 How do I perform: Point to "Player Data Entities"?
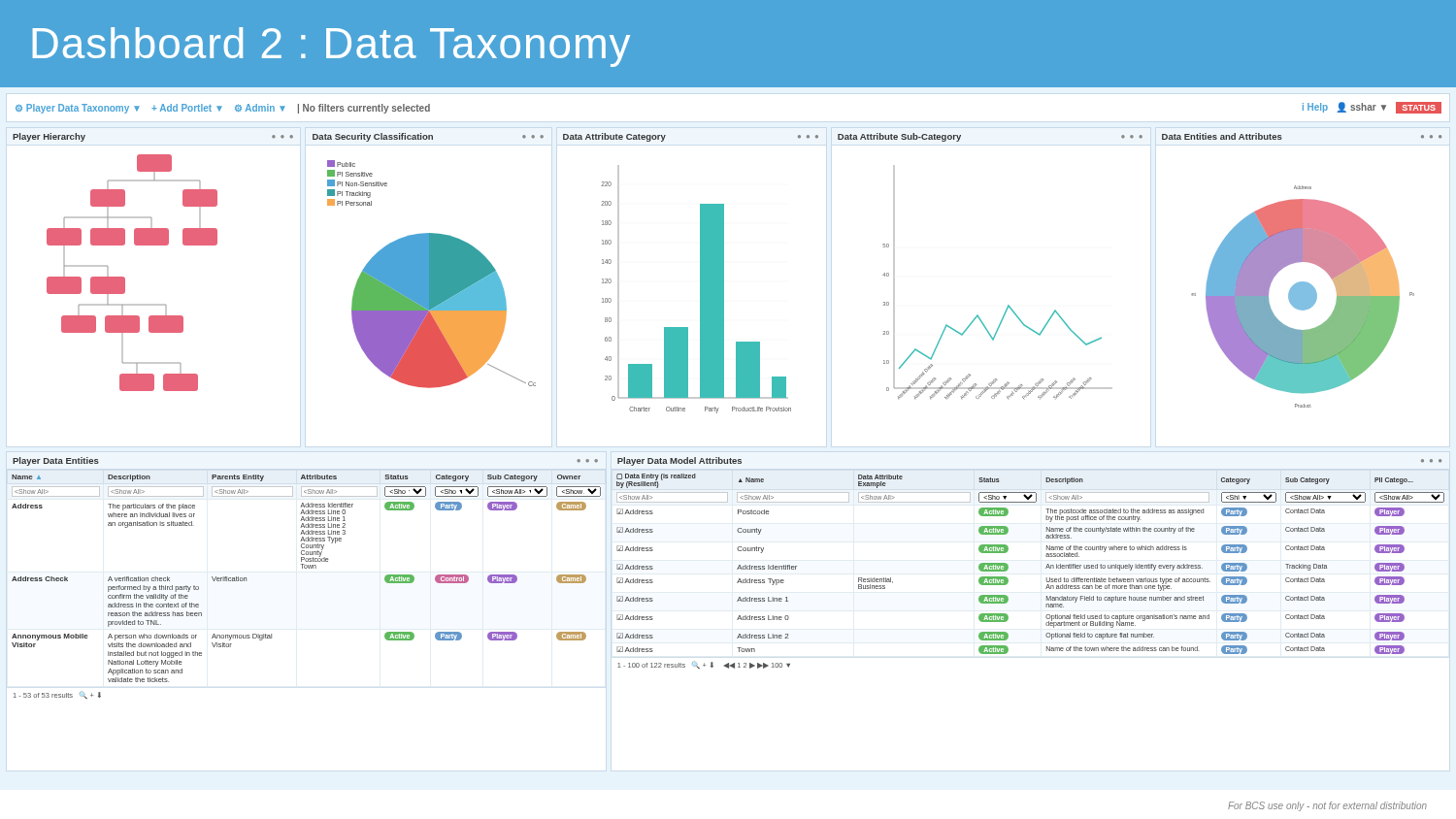(56, 460)
